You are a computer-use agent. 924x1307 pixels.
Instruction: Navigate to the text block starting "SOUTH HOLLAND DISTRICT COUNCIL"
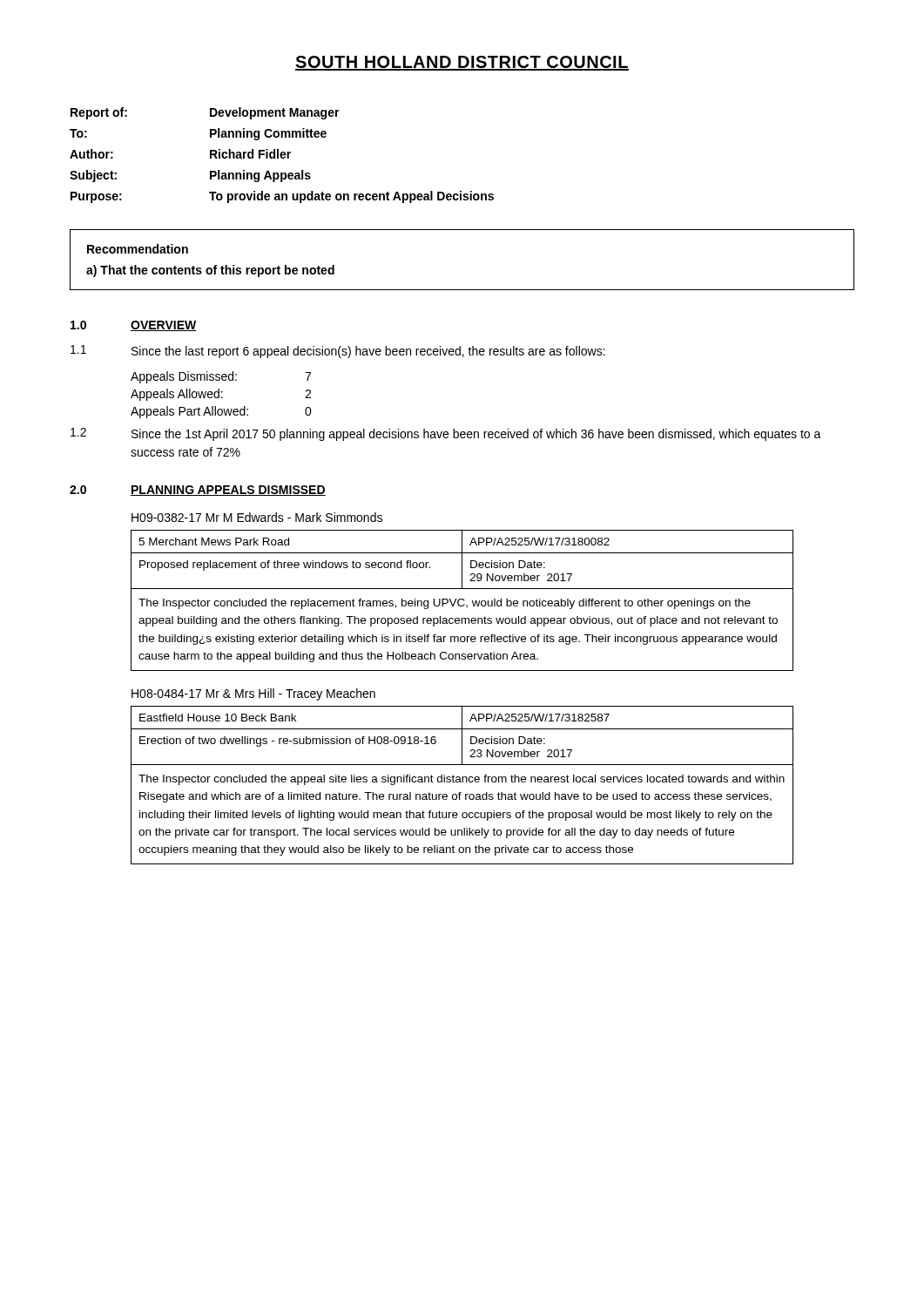pyautogui.click(x=462, y=62)
